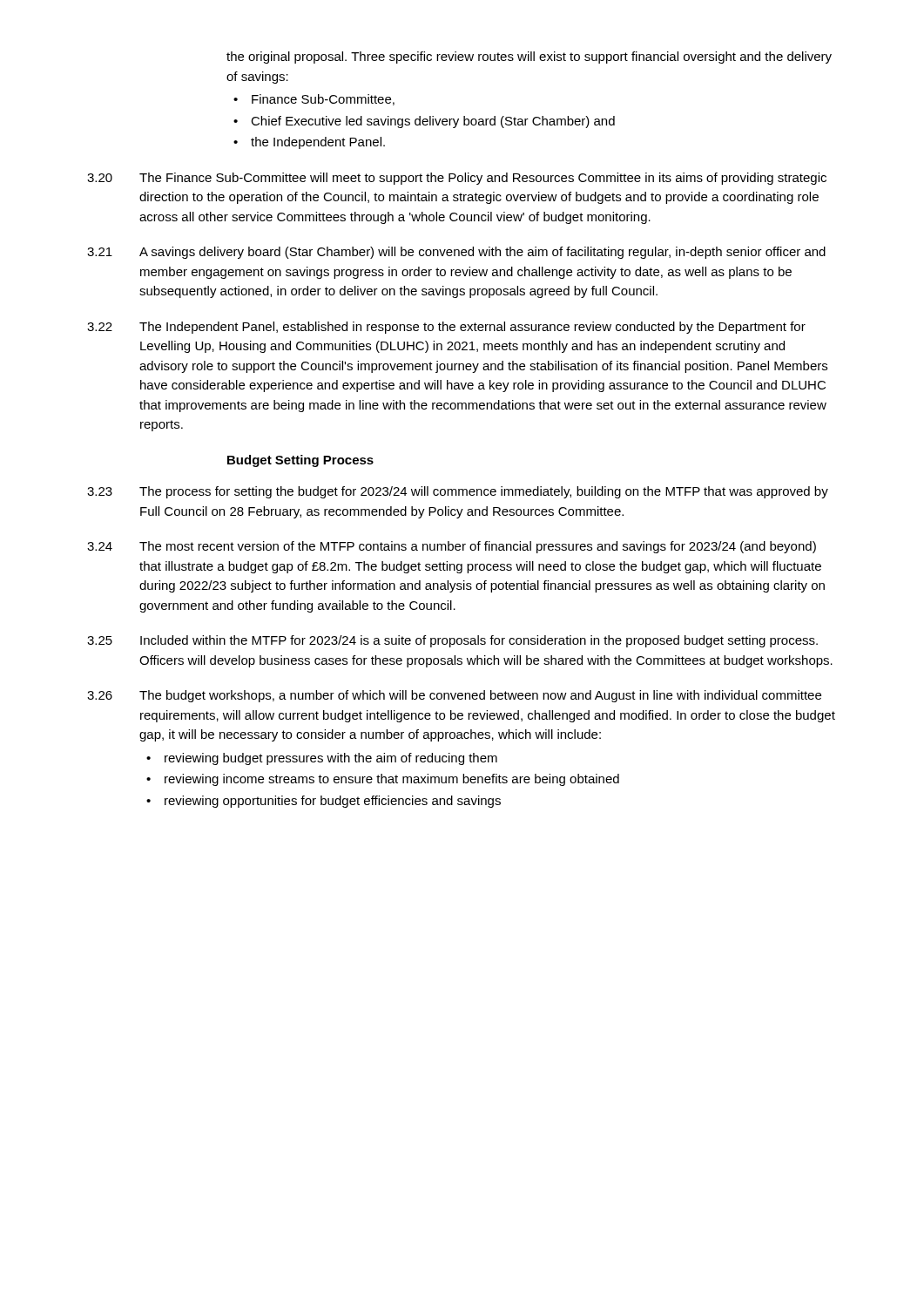This screenshot has height=1307, width=924.
Task: Point to the block beginning "reviewing budget pressures with the"
Action: click(x=331, y=757)
